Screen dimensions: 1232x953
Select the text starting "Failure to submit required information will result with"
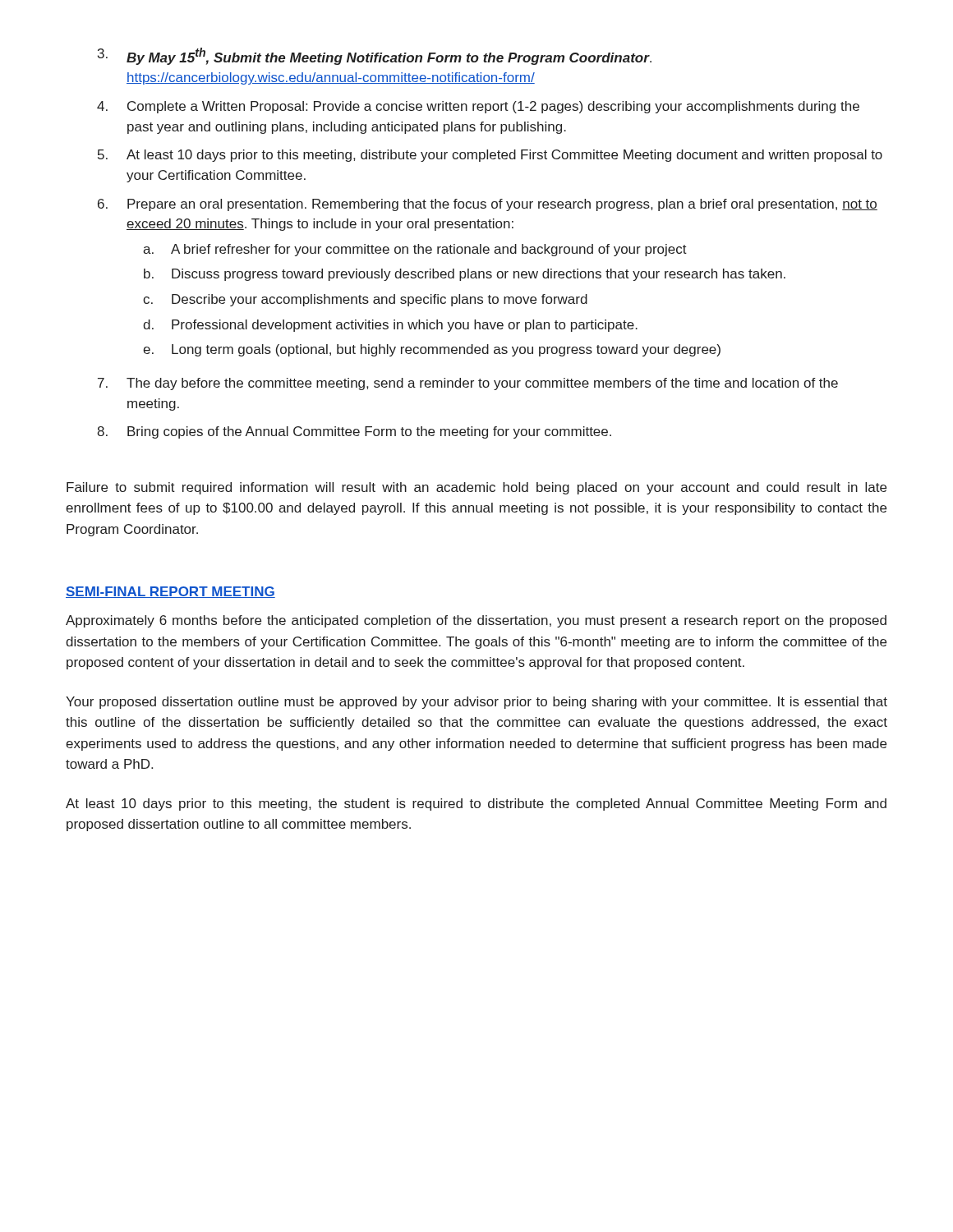476,508
